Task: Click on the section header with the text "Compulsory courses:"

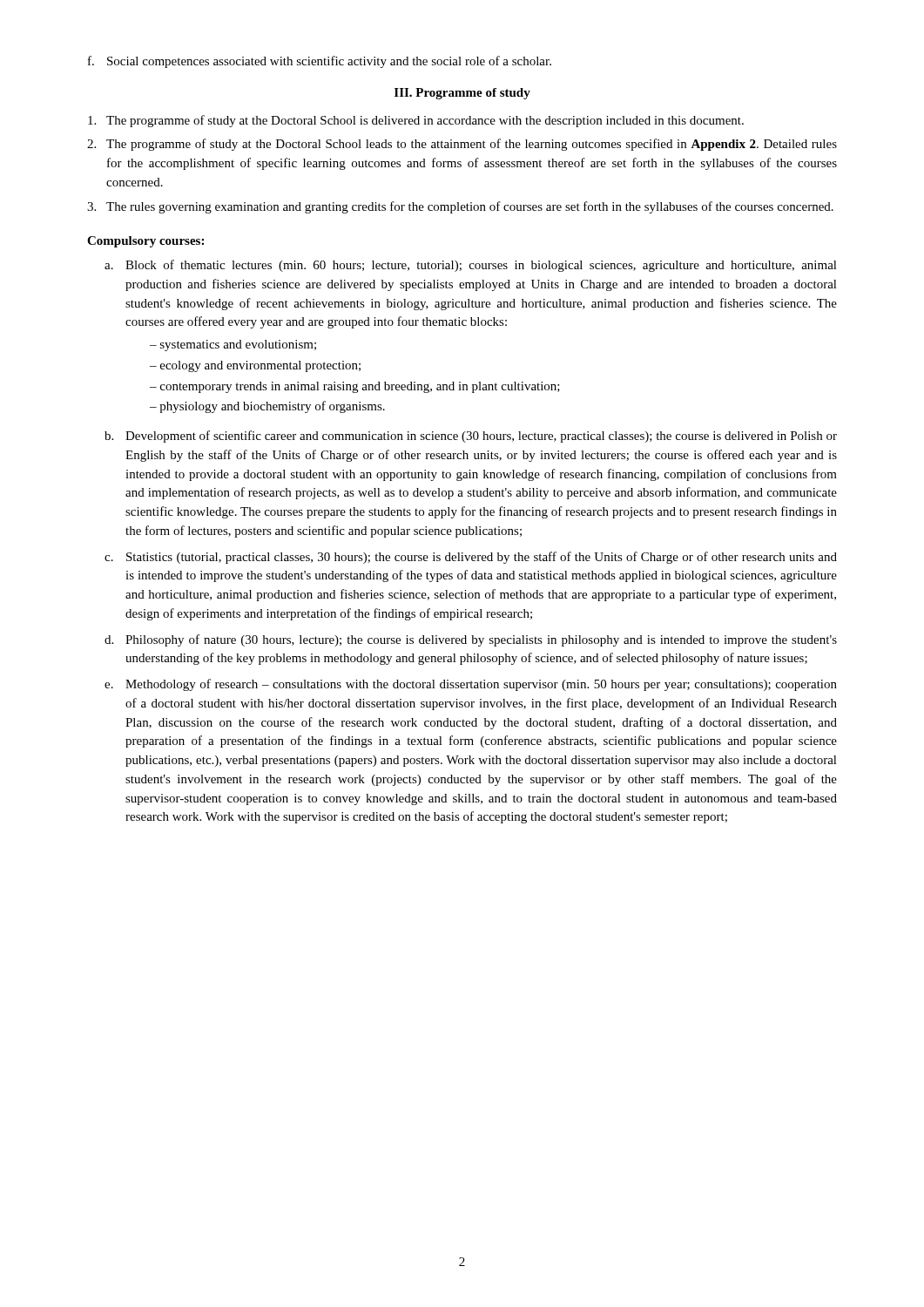Action: coord(146,241)
